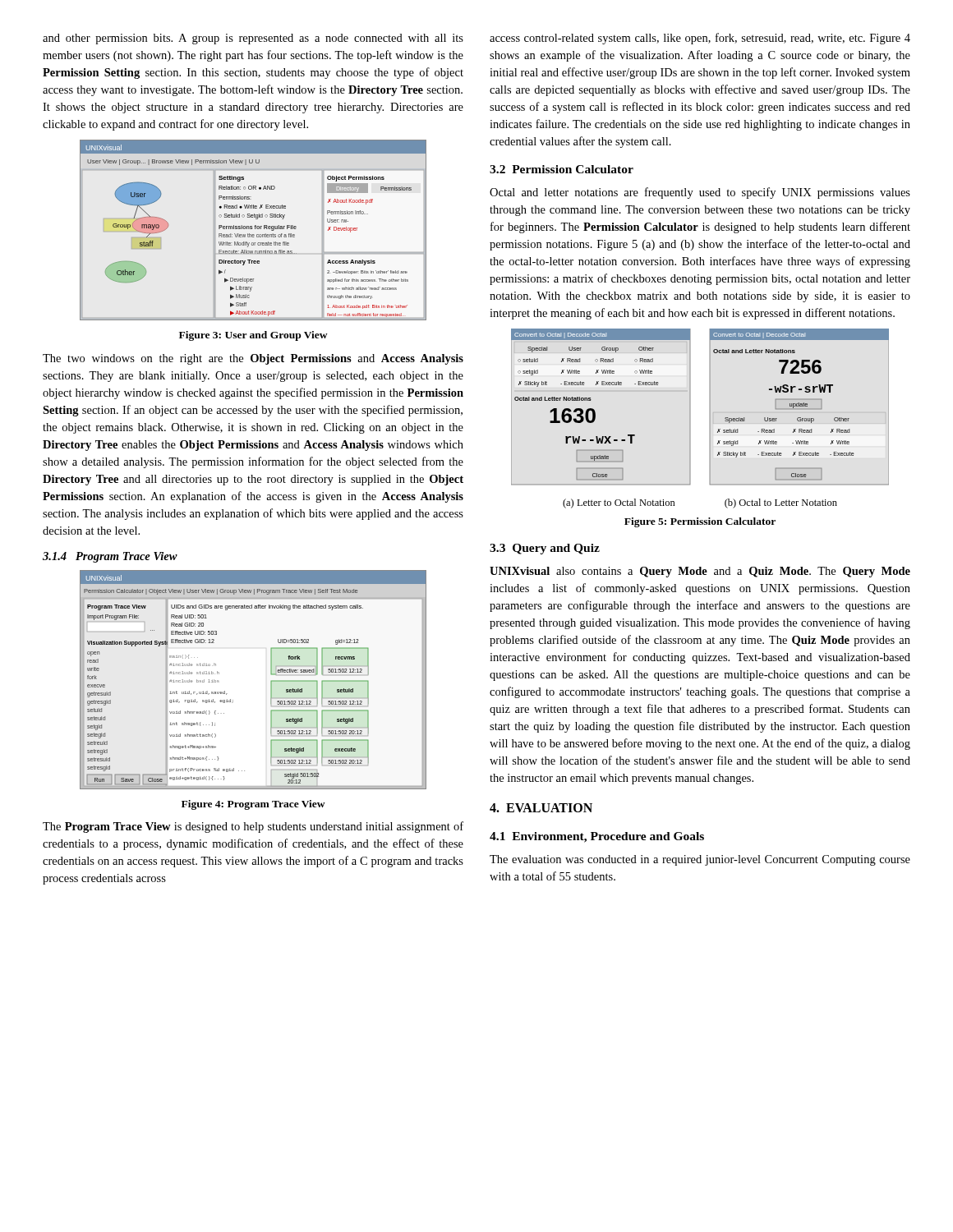The height and width of the screenshot is (1232, 953).
Task: Select the region starting "3.2 Permission Calculator"
Action: click(x=562, y=169)
